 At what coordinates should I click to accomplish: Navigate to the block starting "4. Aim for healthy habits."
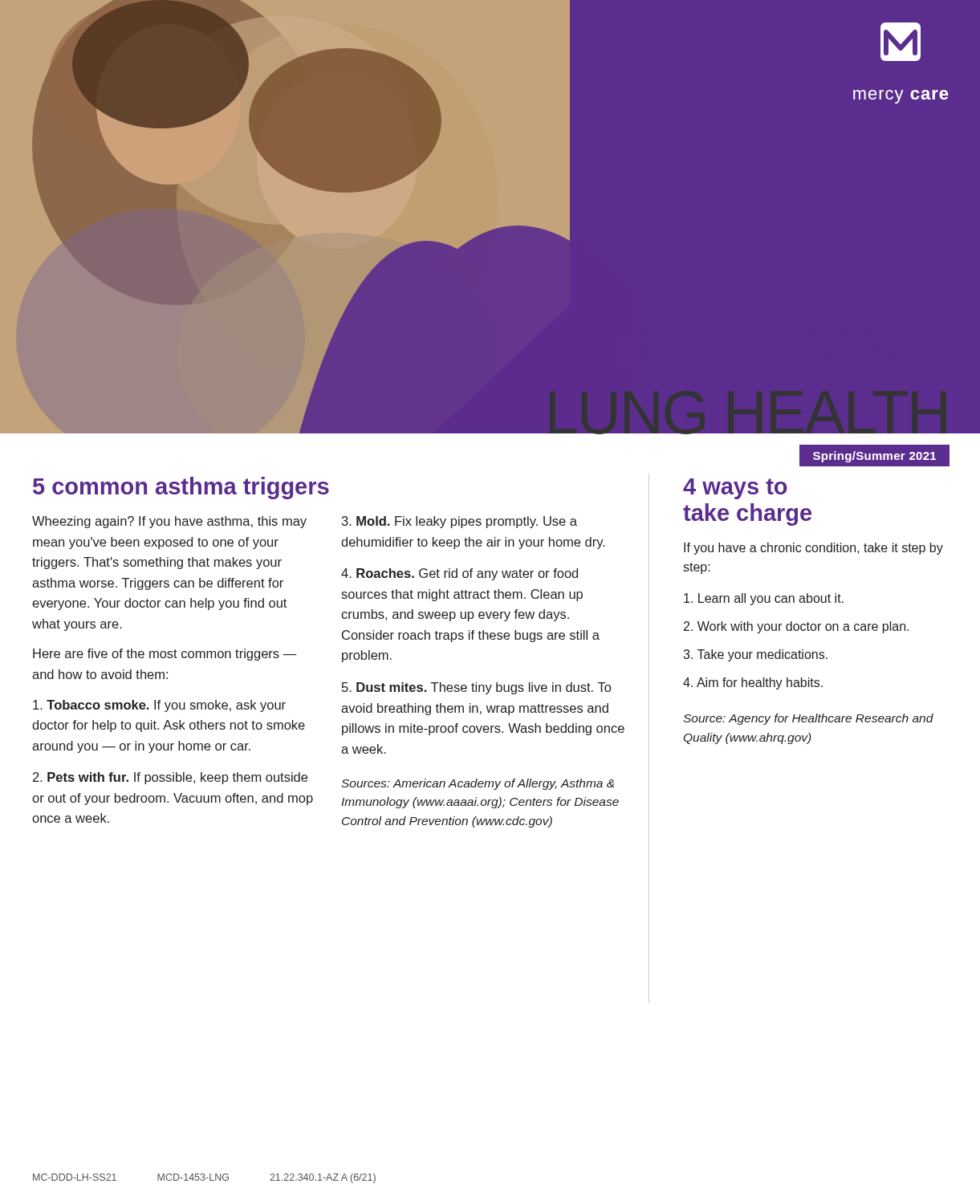[753, 682]
